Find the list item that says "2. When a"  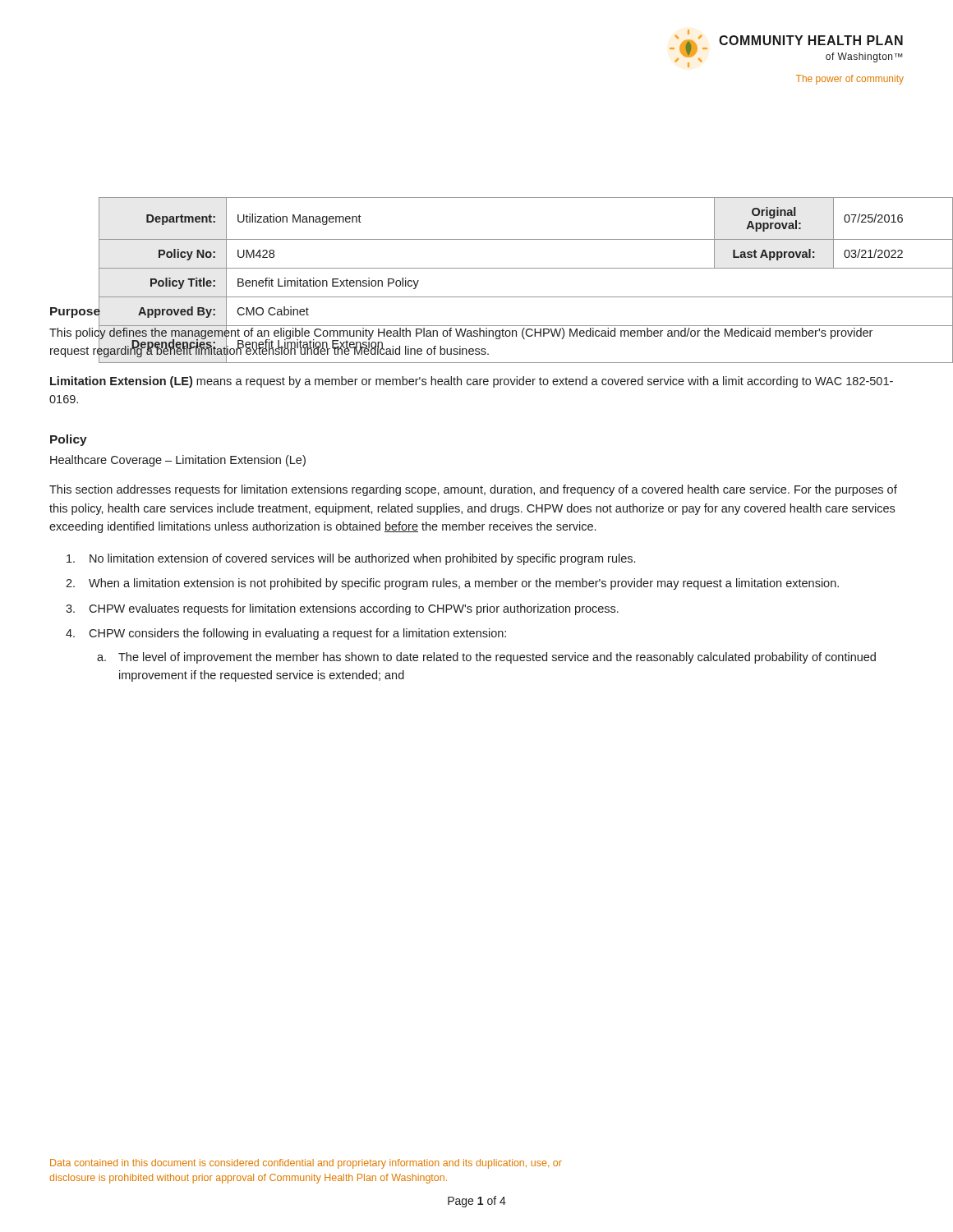point(453,583)
